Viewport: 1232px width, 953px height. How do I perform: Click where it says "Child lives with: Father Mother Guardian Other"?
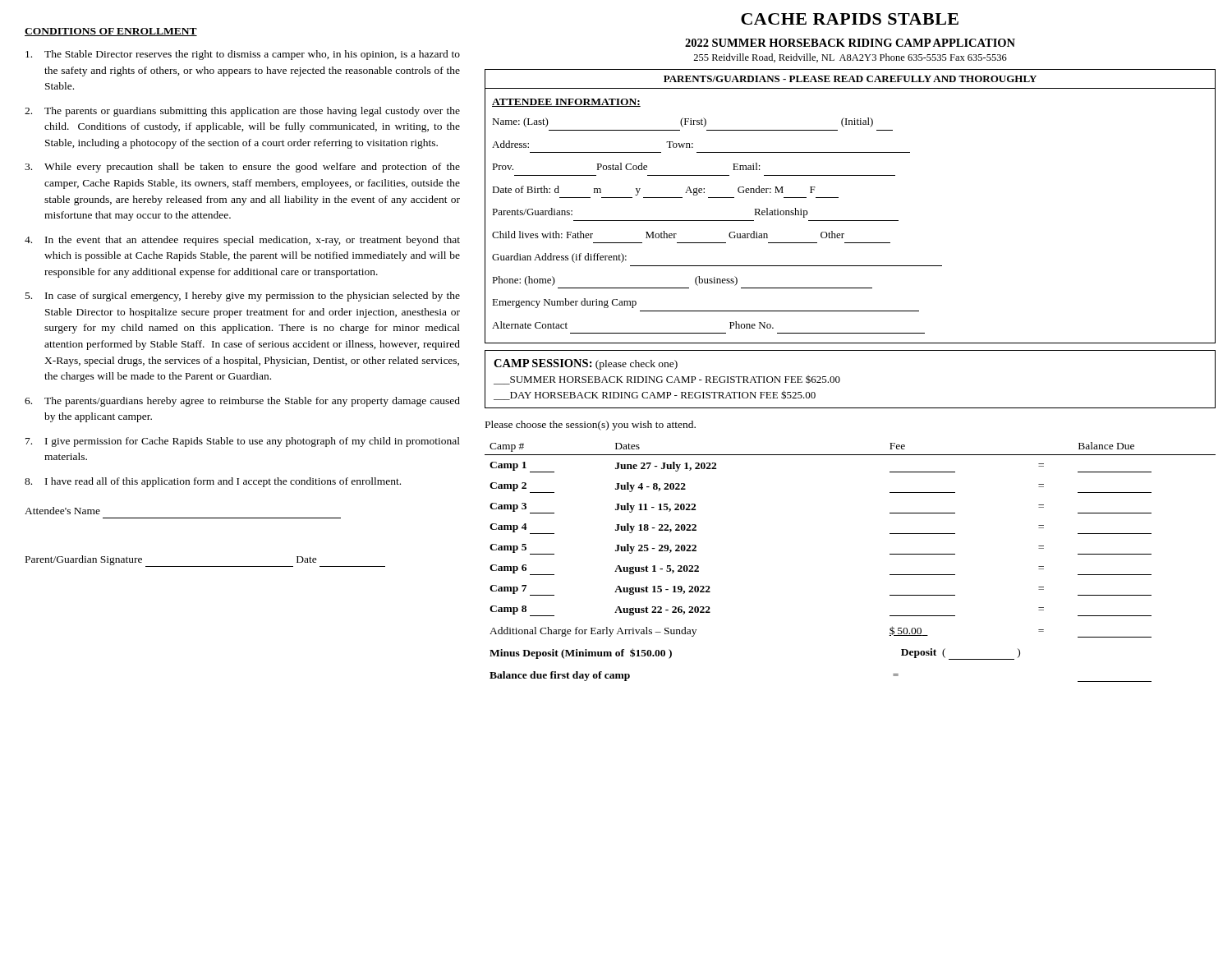point(691,235)
